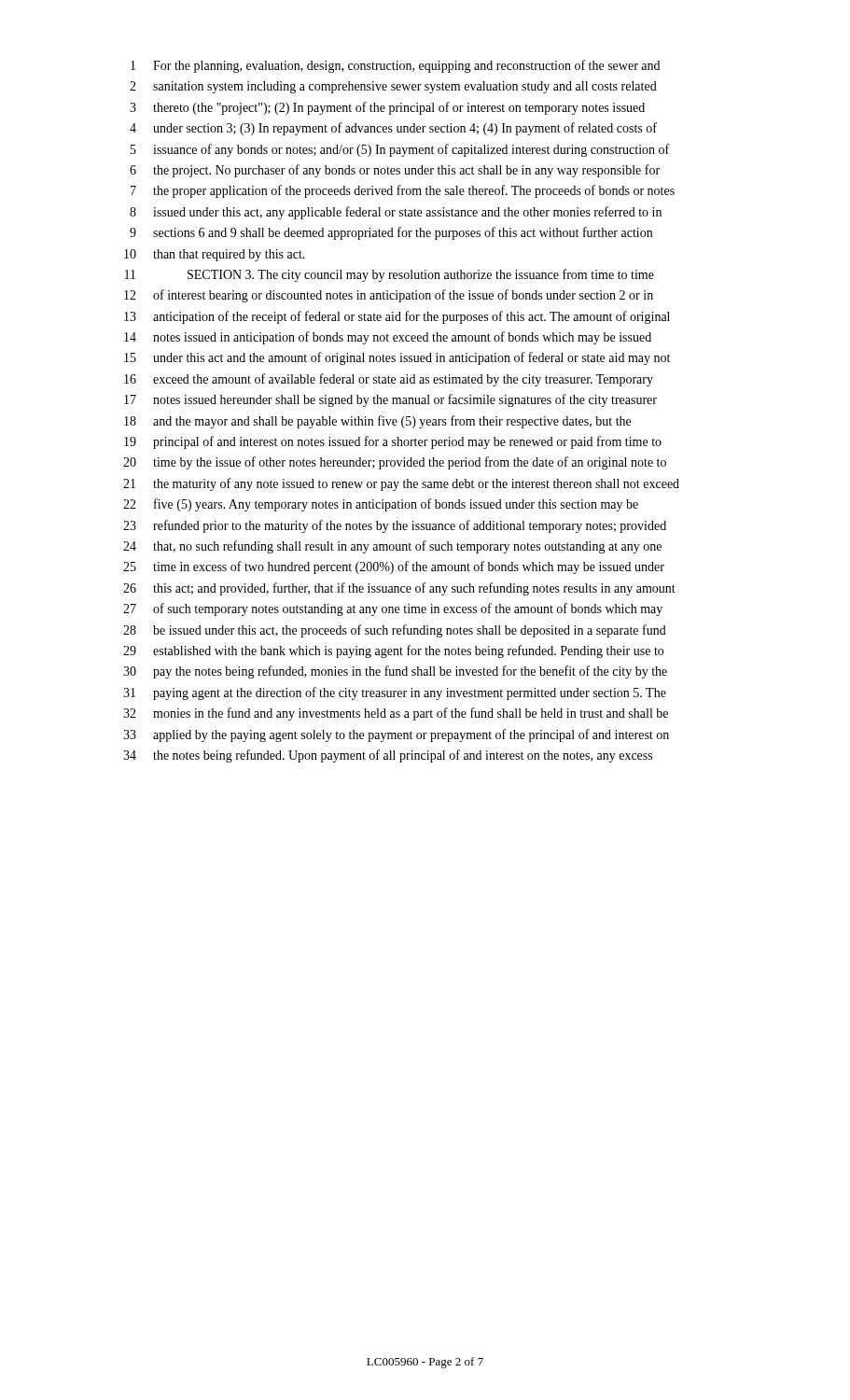Find the passage starting "1 For the"
Screen dimensions: 1400x850
(x=434, y=66)
